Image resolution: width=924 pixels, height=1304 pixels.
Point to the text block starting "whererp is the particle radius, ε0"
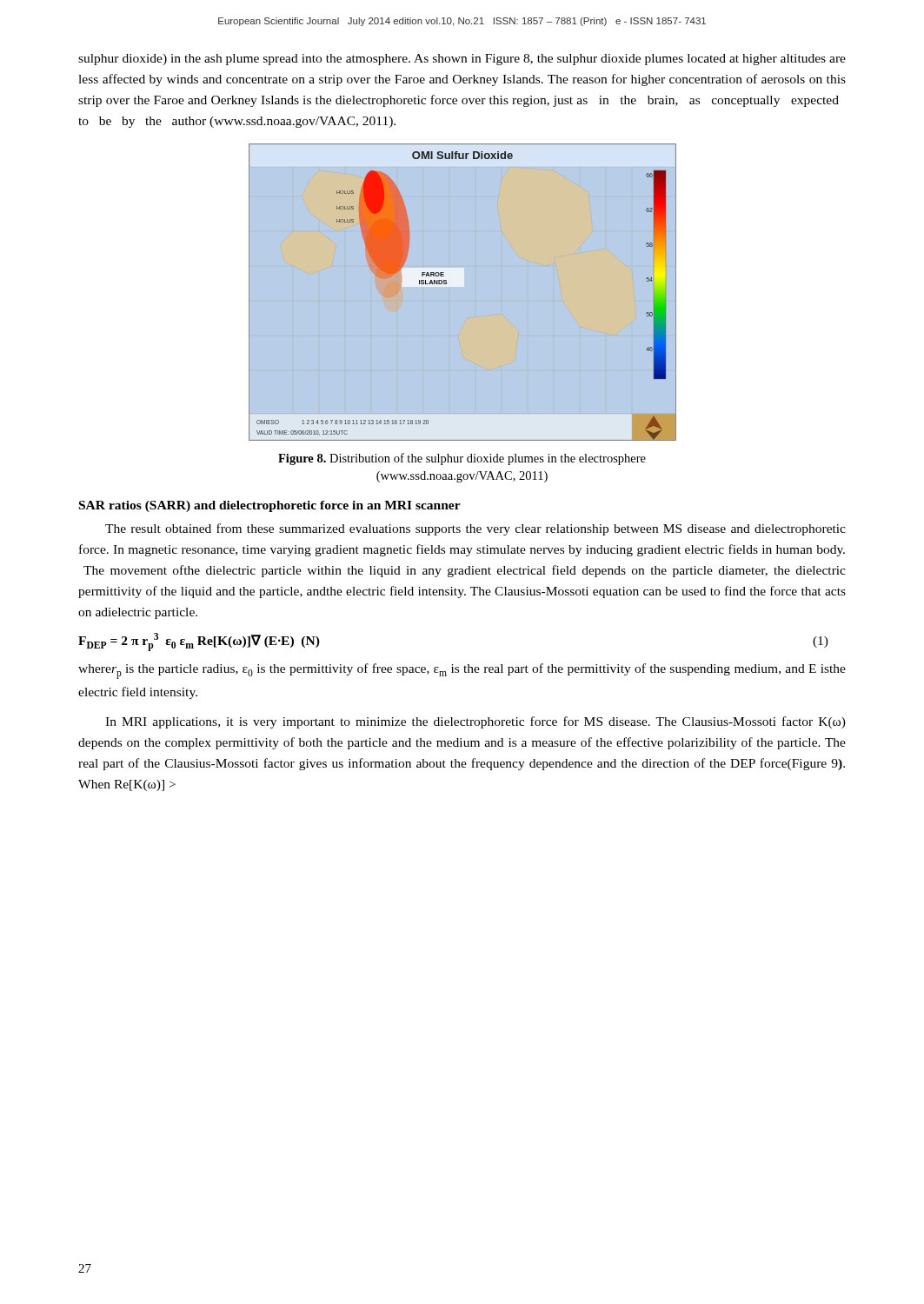tap(462, 680)
